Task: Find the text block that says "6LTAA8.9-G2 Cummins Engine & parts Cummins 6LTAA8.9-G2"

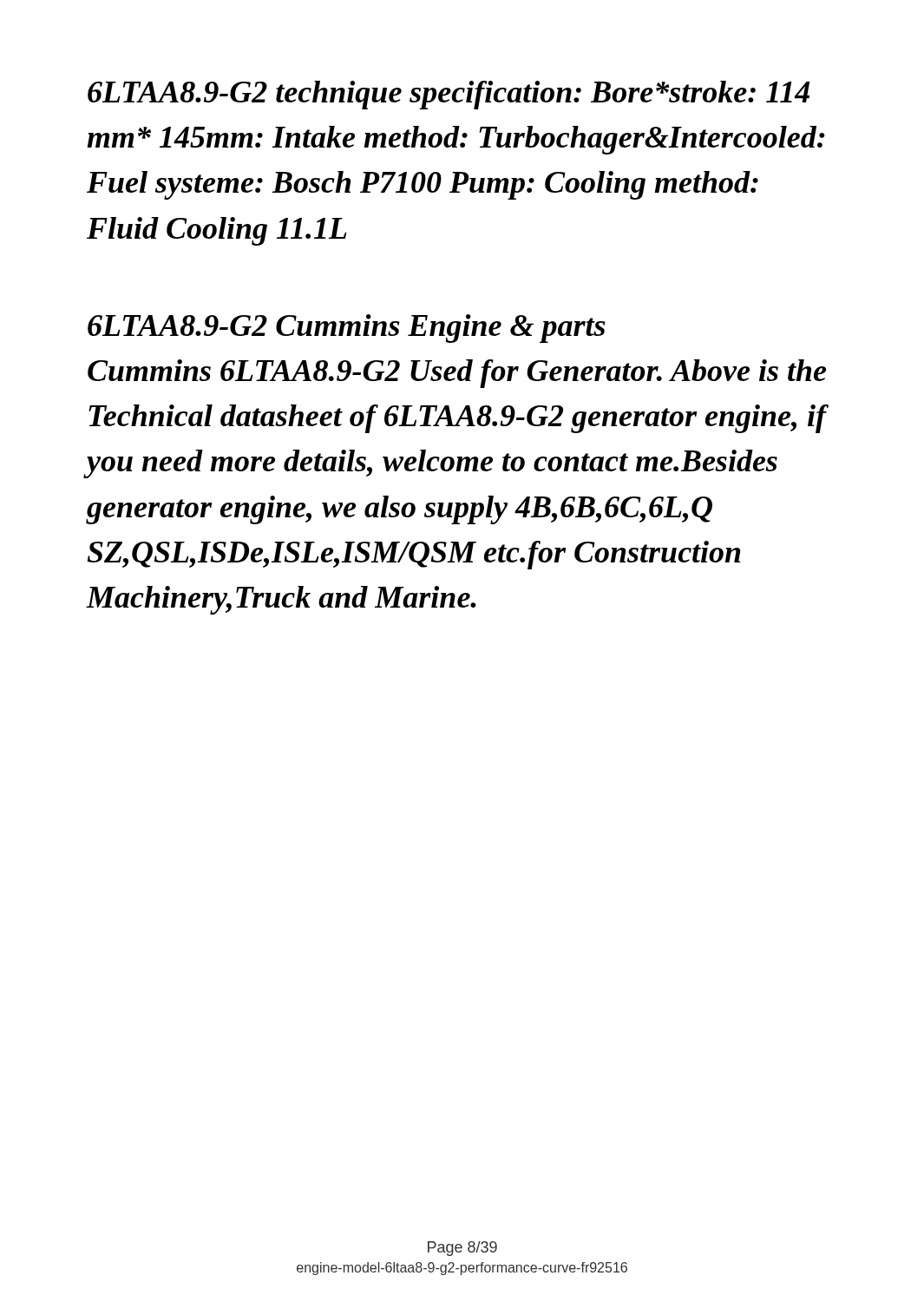Action: click(457, 461)
